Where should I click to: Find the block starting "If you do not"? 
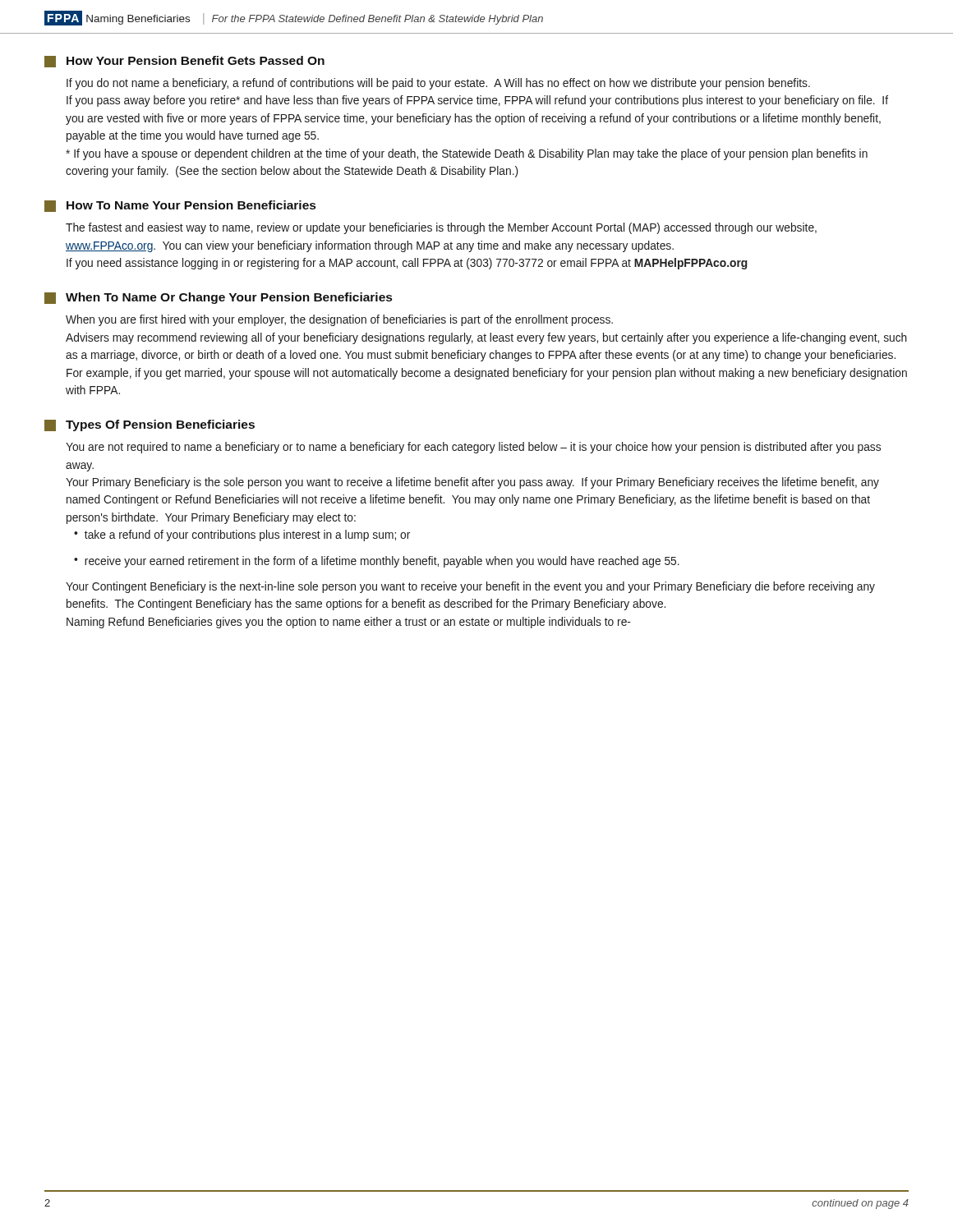click(487, 84)
